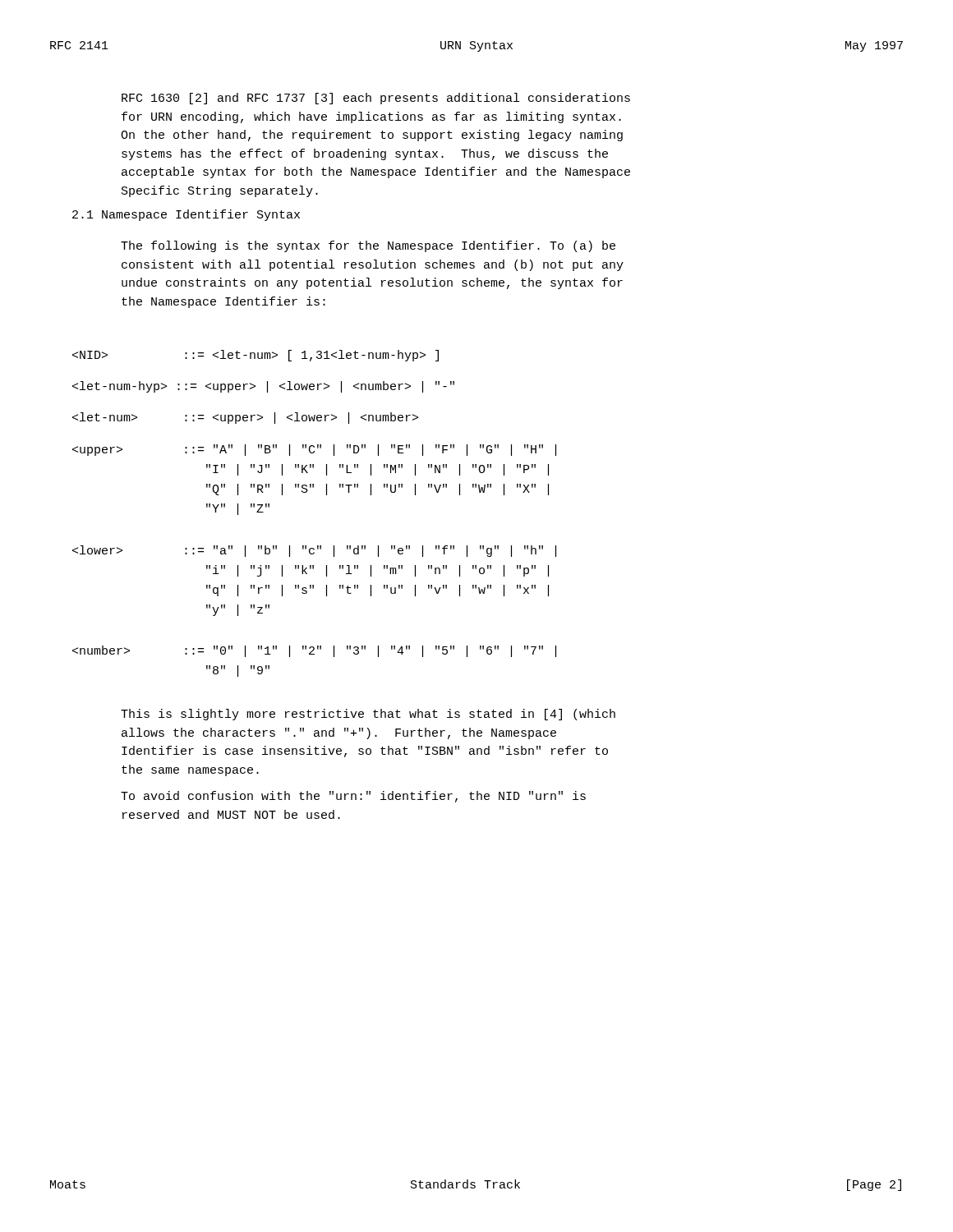
Task: Locate the text "::= [ 1,31 ]"
Action: pos(245,356)
